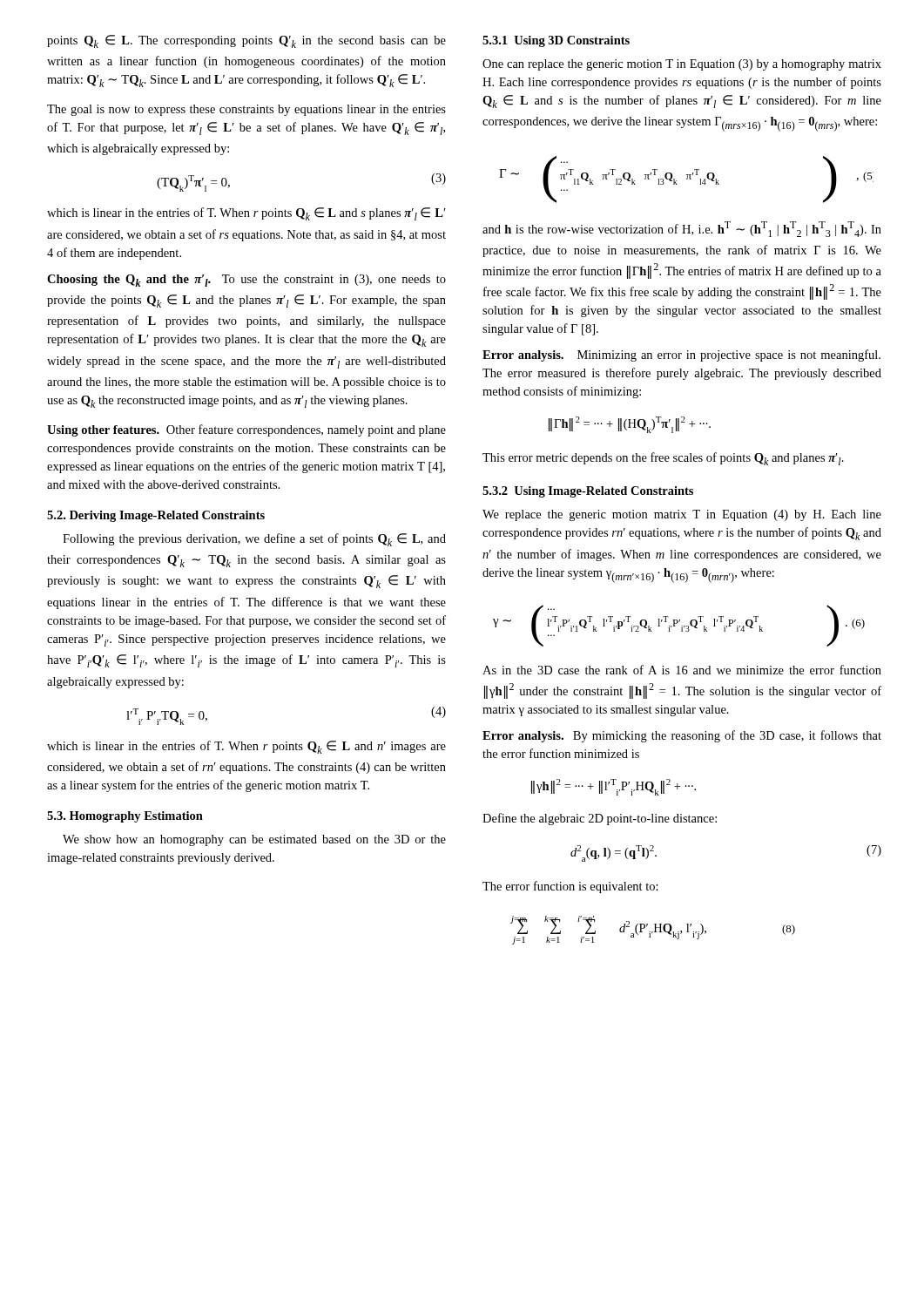The image size is (924, 1307).
Task: Select the block starting "5.3. Homography Estimation"
Action: tap(125, 816)
